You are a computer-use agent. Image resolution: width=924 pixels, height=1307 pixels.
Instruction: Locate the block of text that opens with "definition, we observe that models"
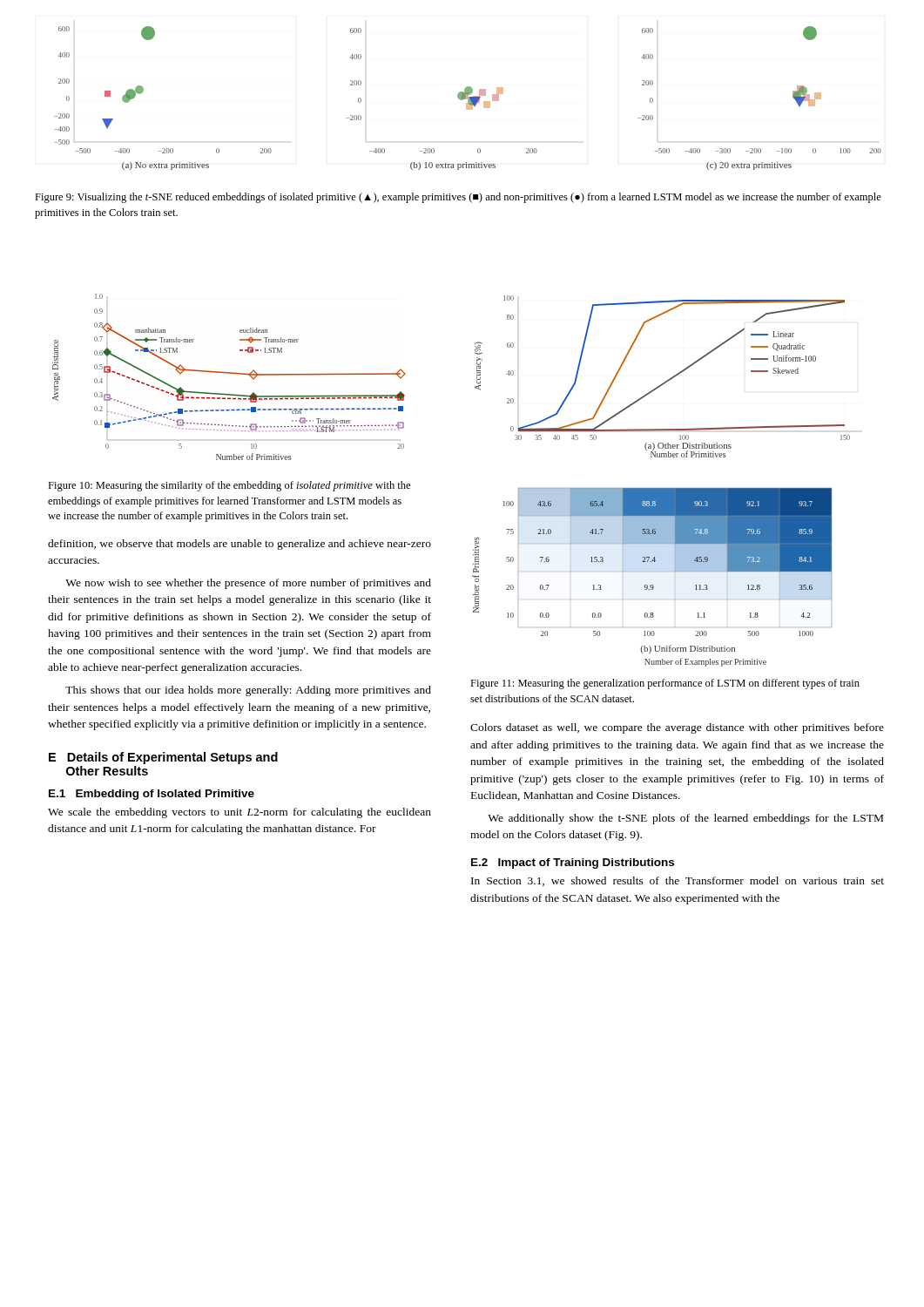click(239, 551)
